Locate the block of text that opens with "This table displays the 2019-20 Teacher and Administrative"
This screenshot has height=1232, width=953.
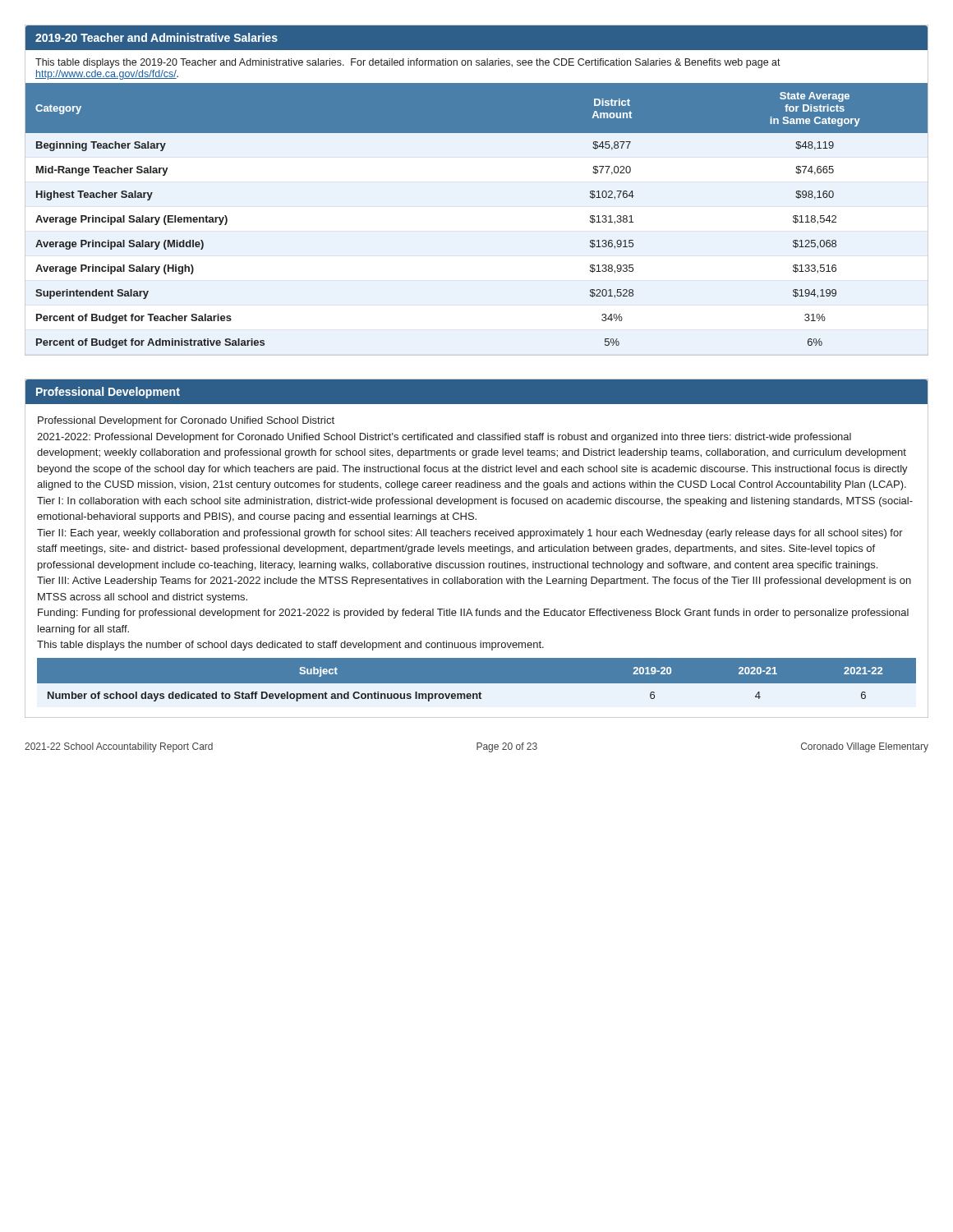click(408, 68)
